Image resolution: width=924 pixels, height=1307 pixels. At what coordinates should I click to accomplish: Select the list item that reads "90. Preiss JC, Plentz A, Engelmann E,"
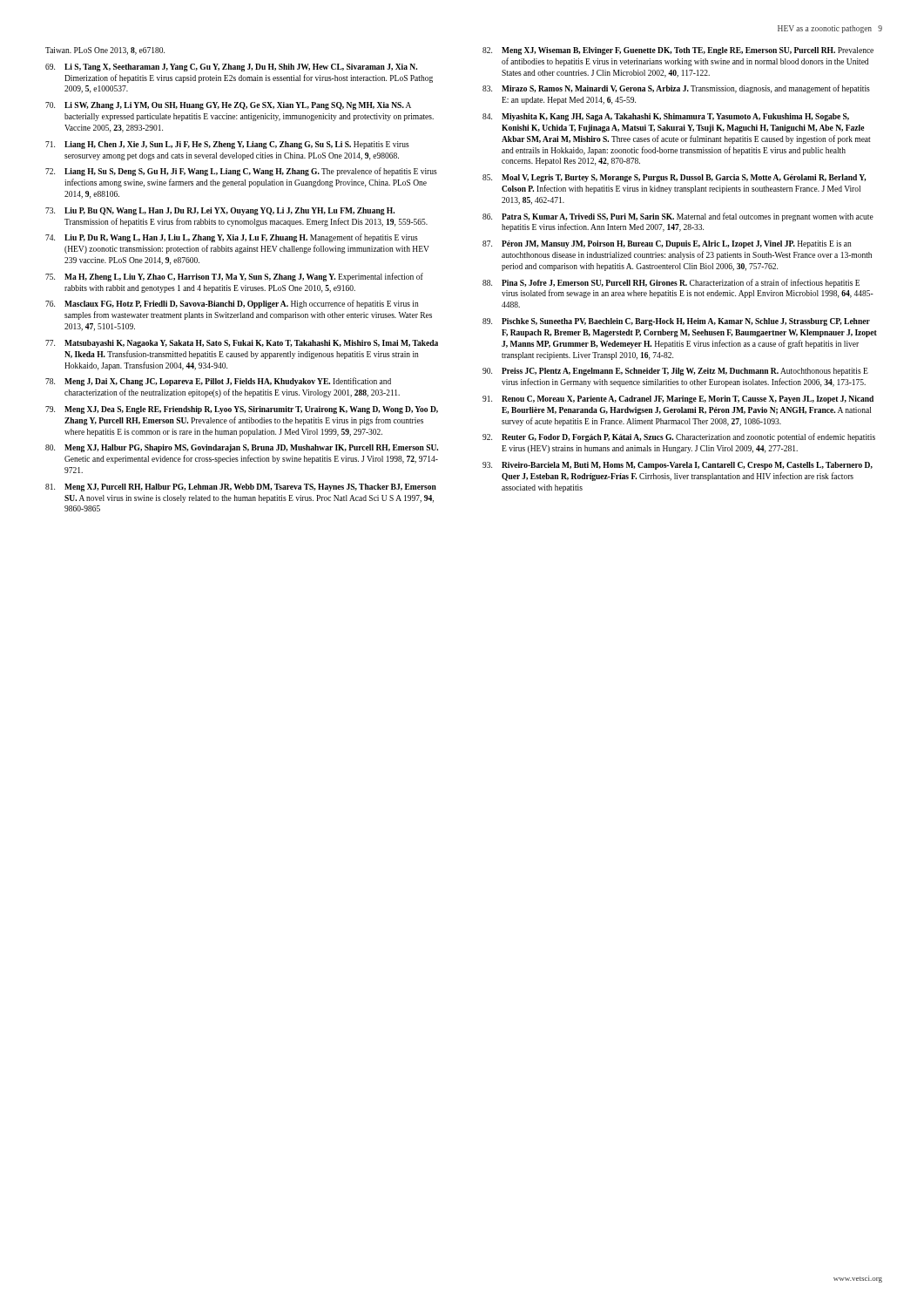(x=680, y=377)
